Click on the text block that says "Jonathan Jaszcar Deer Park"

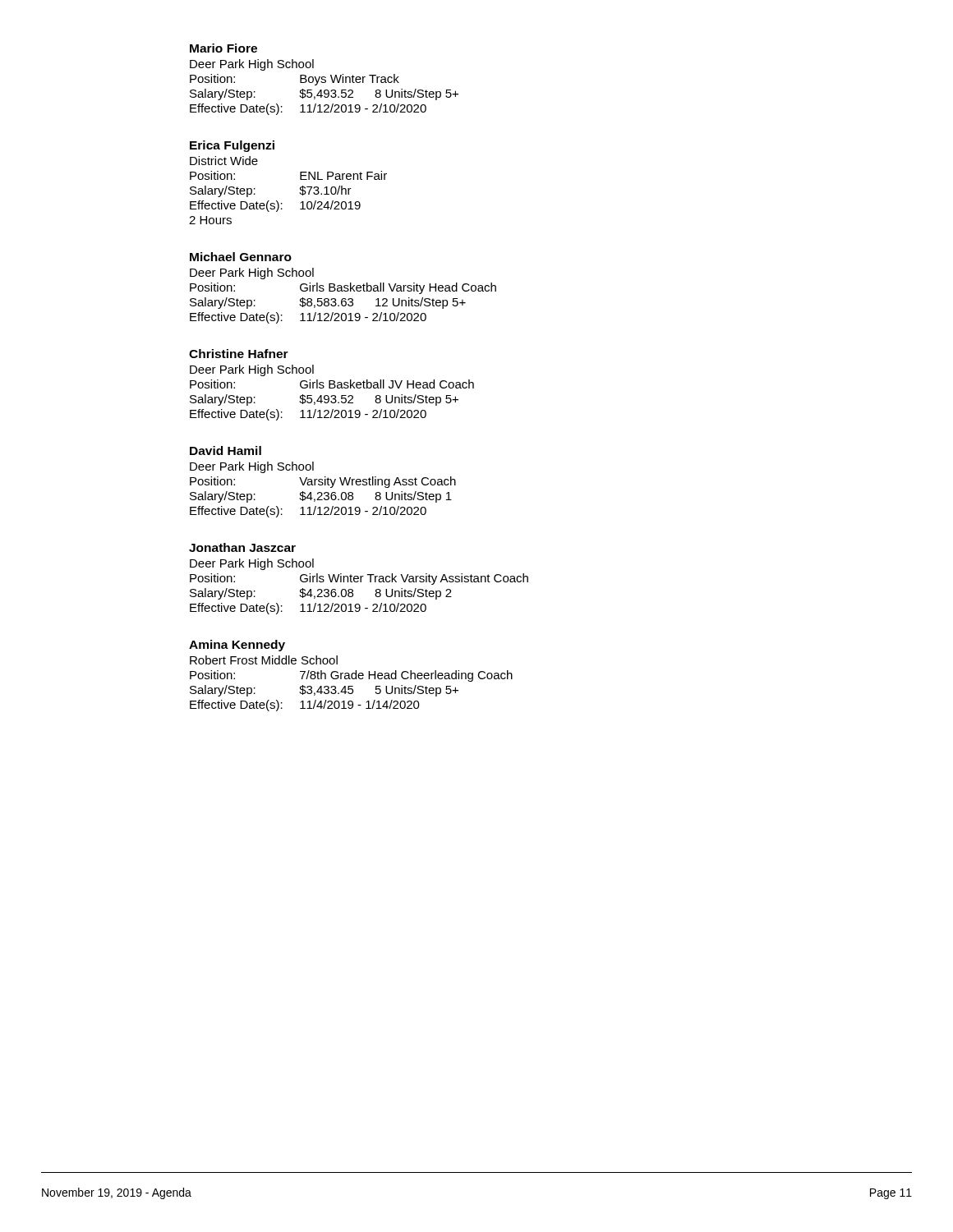pyautogui.click(x=522, y=577)
